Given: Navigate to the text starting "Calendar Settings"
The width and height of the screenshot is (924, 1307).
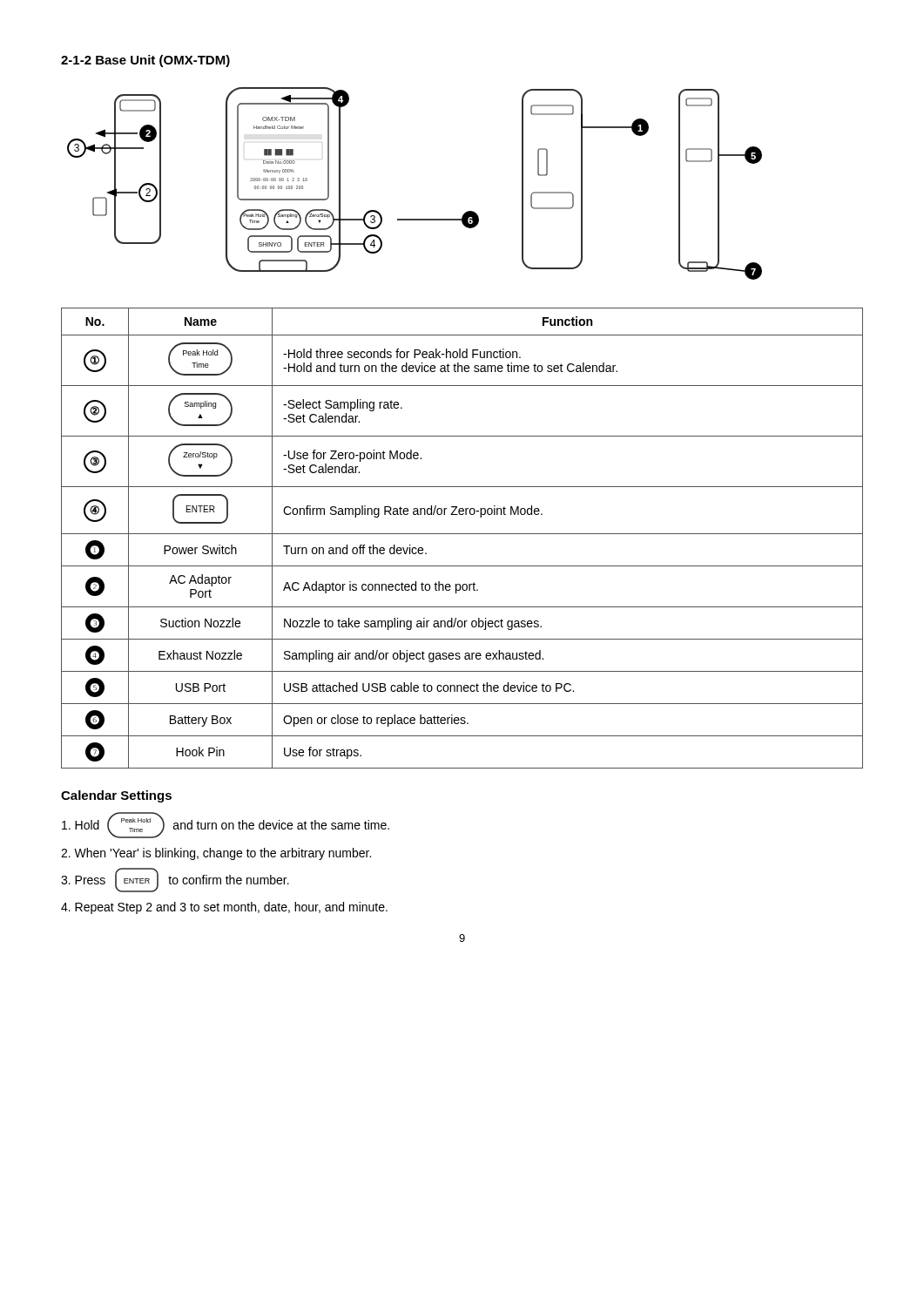Looking at the screenshot, I should point(117,795).
